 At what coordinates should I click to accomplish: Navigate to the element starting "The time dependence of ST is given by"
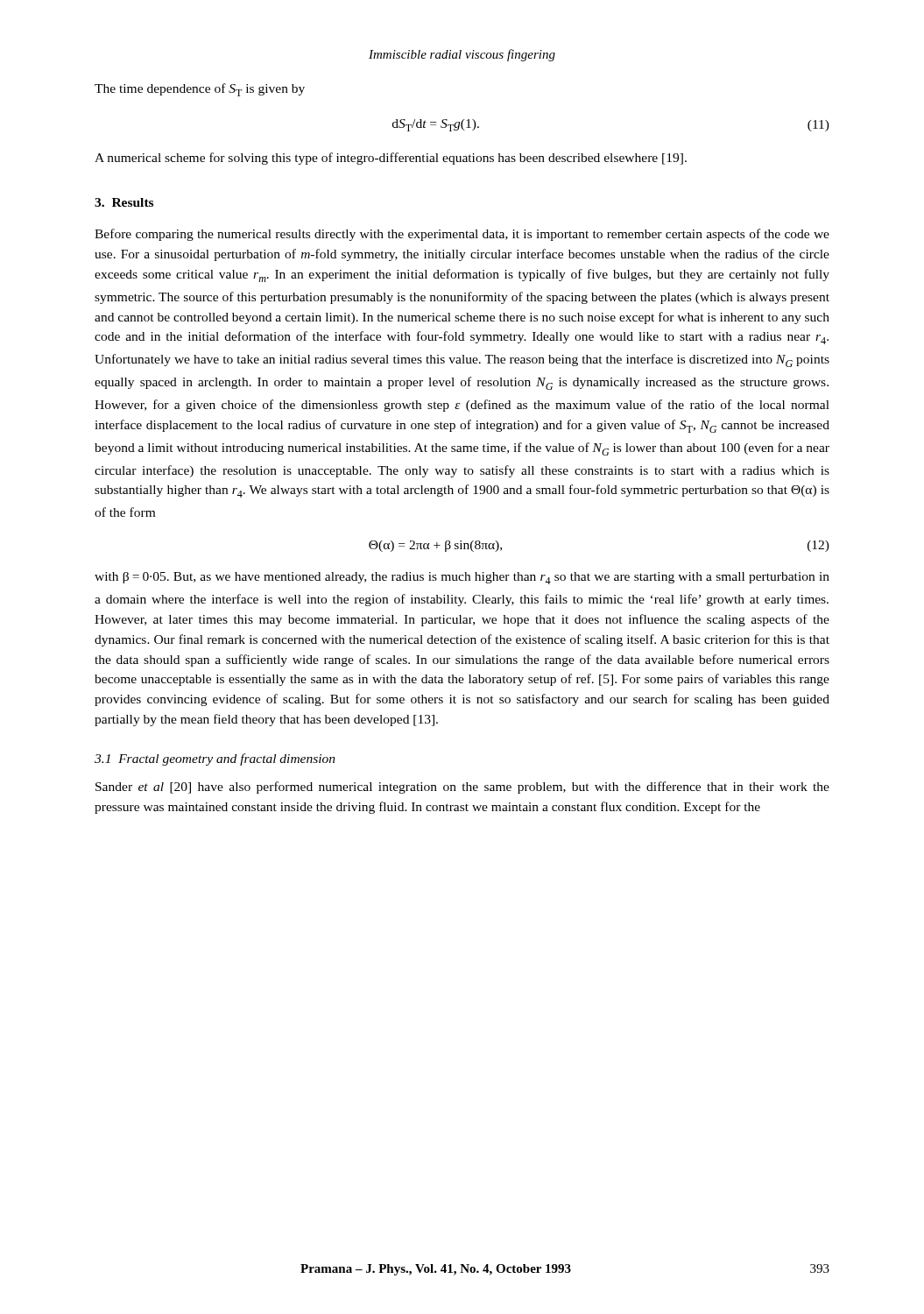click(x=200, y=90)
